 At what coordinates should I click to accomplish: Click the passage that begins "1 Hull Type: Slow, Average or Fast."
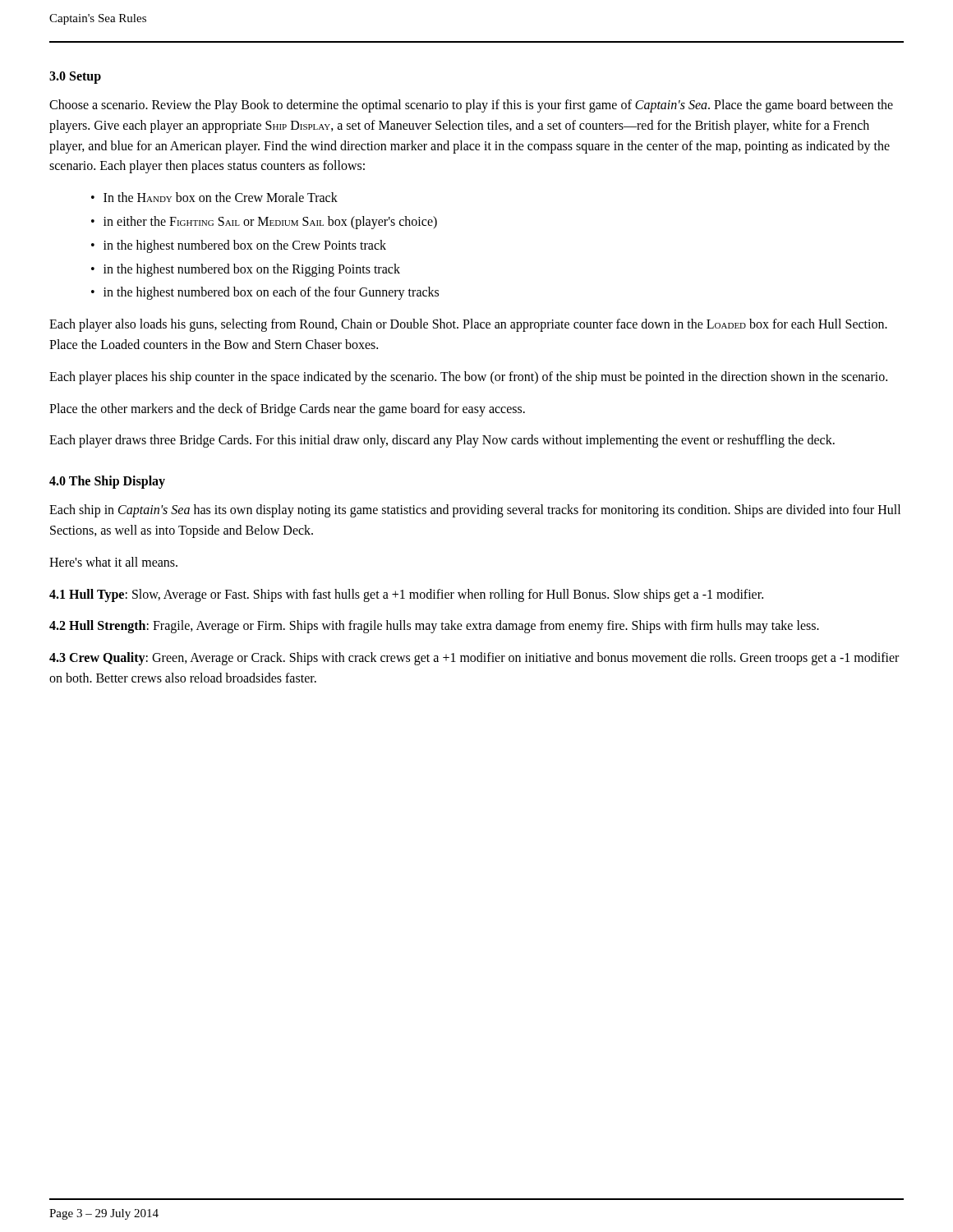(x=407, y=594)
